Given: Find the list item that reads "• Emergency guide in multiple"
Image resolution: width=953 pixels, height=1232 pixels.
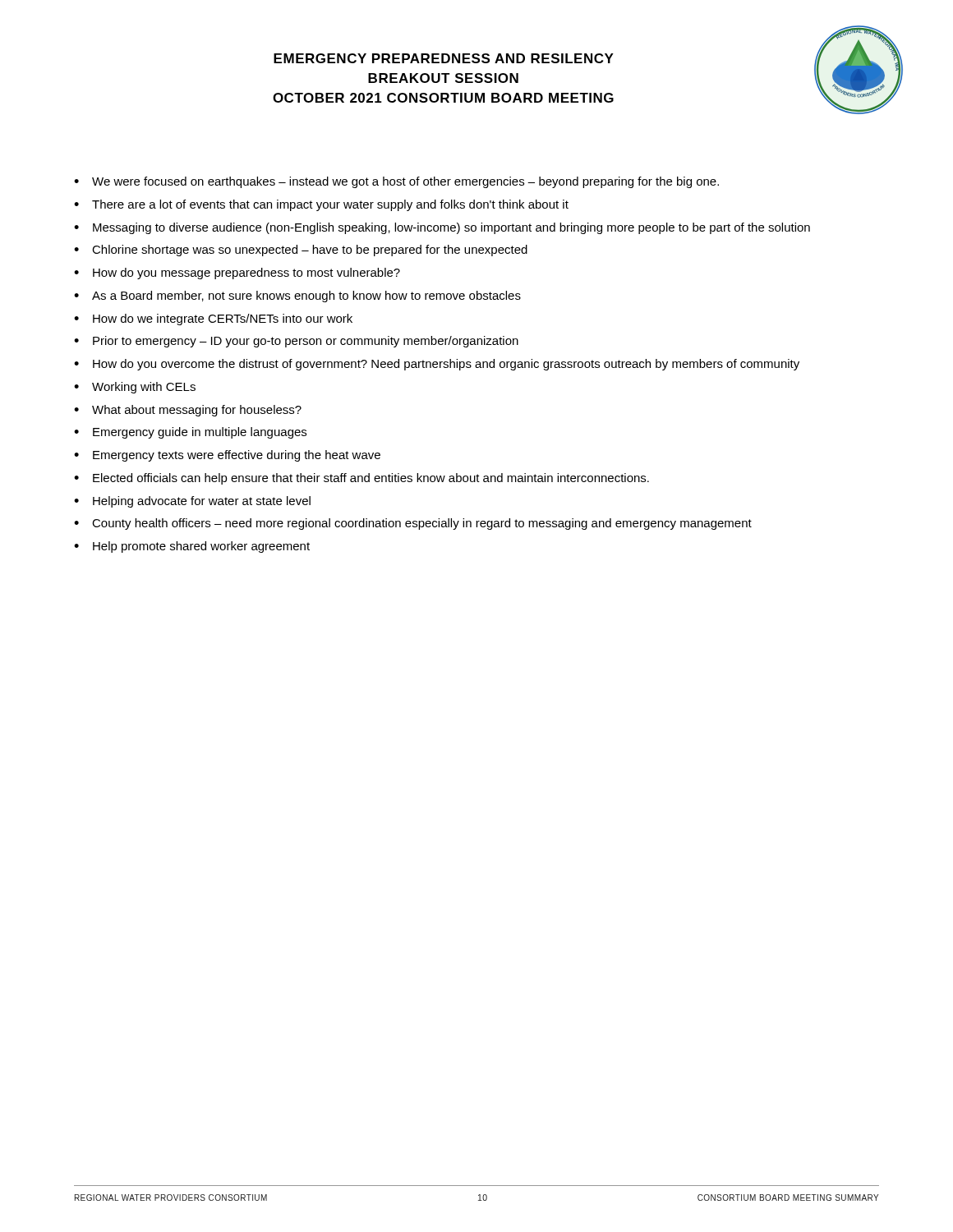Looking at the screenshot, I should 190,433.
